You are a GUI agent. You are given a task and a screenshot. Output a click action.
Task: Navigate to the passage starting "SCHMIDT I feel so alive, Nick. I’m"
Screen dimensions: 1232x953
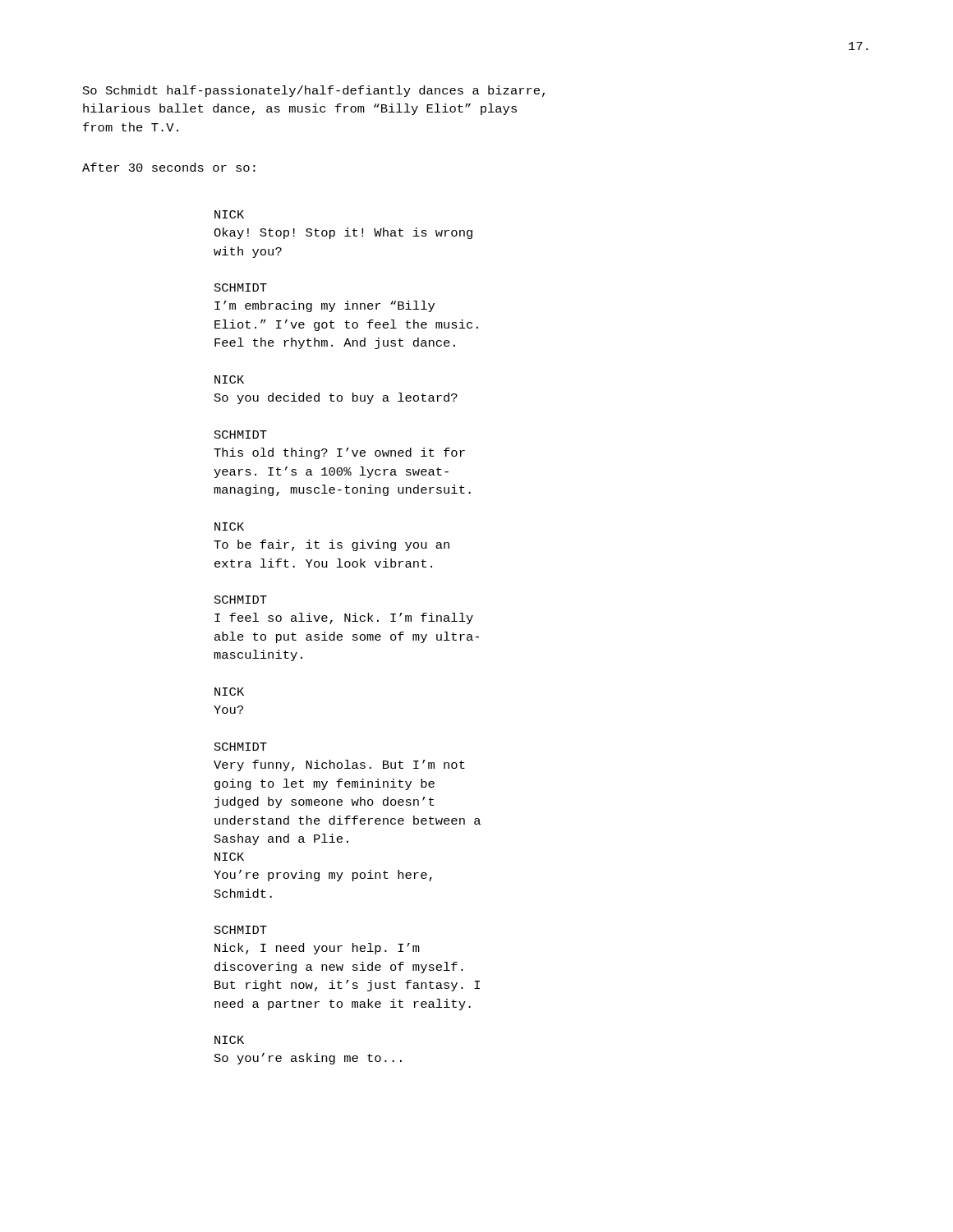coord(394,628)
